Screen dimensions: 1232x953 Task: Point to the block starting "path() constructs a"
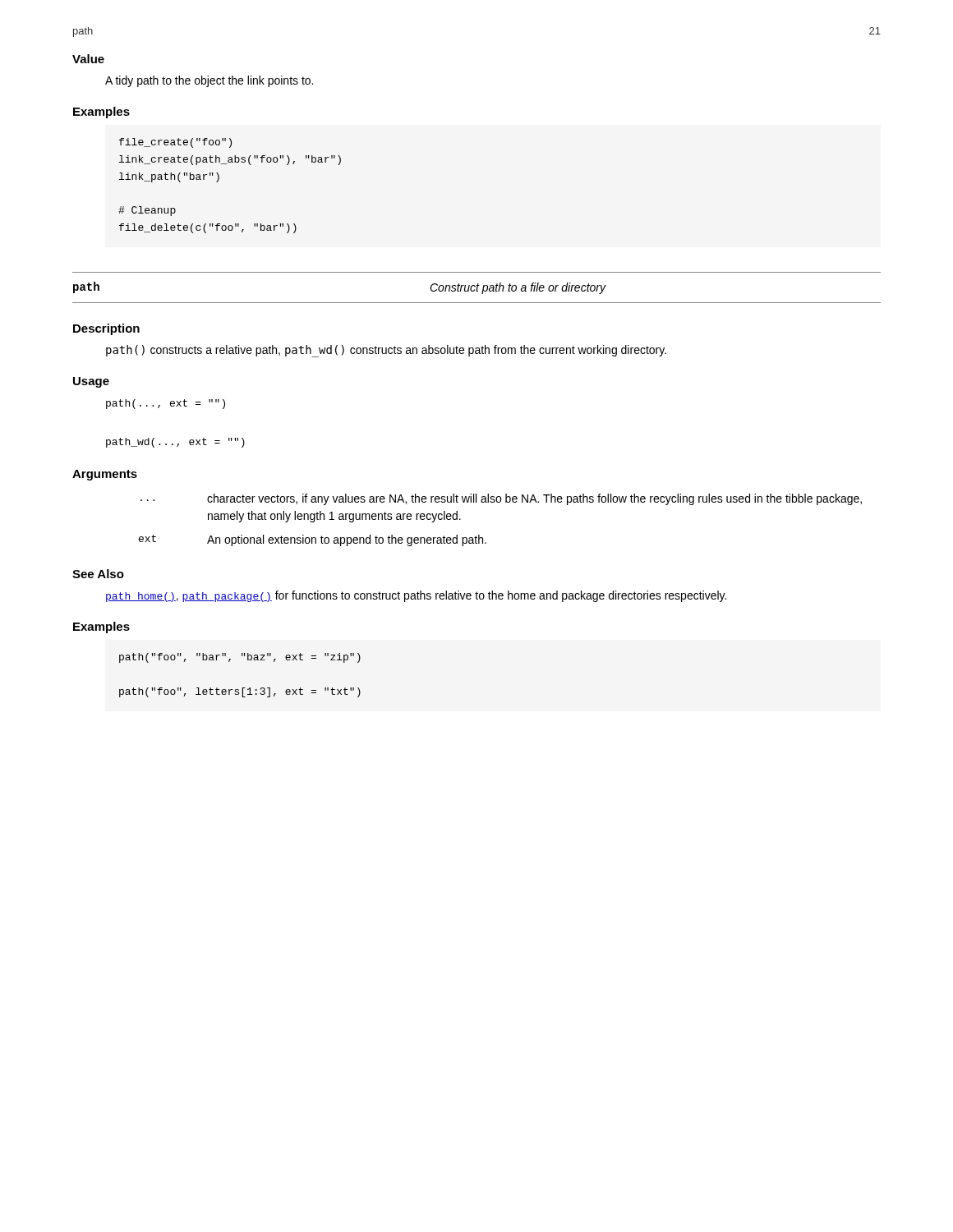coord(386,350)
